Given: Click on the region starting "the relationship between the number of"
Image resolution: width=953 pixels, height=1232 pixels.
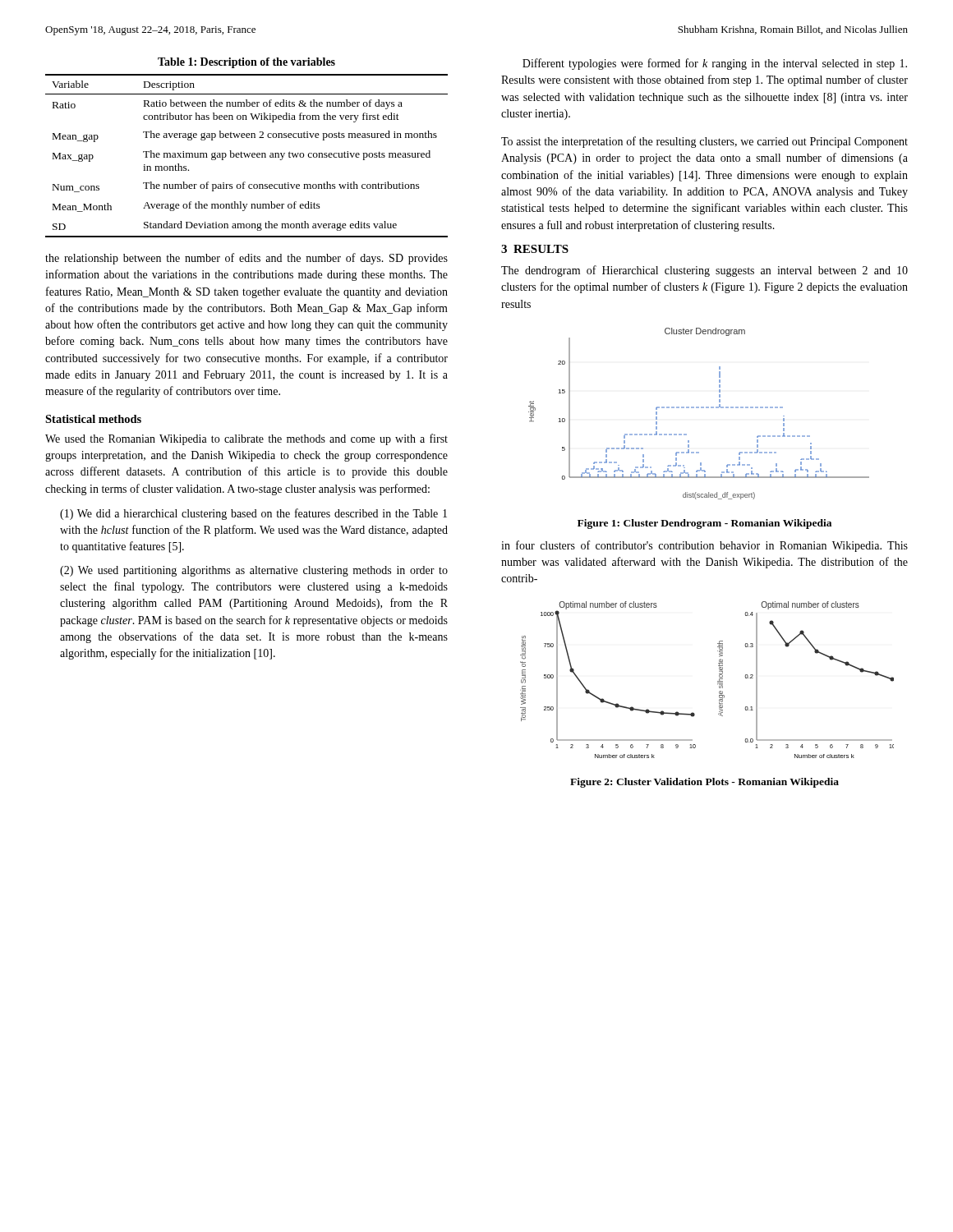Looking at the screenshot, I should point(246,325).
